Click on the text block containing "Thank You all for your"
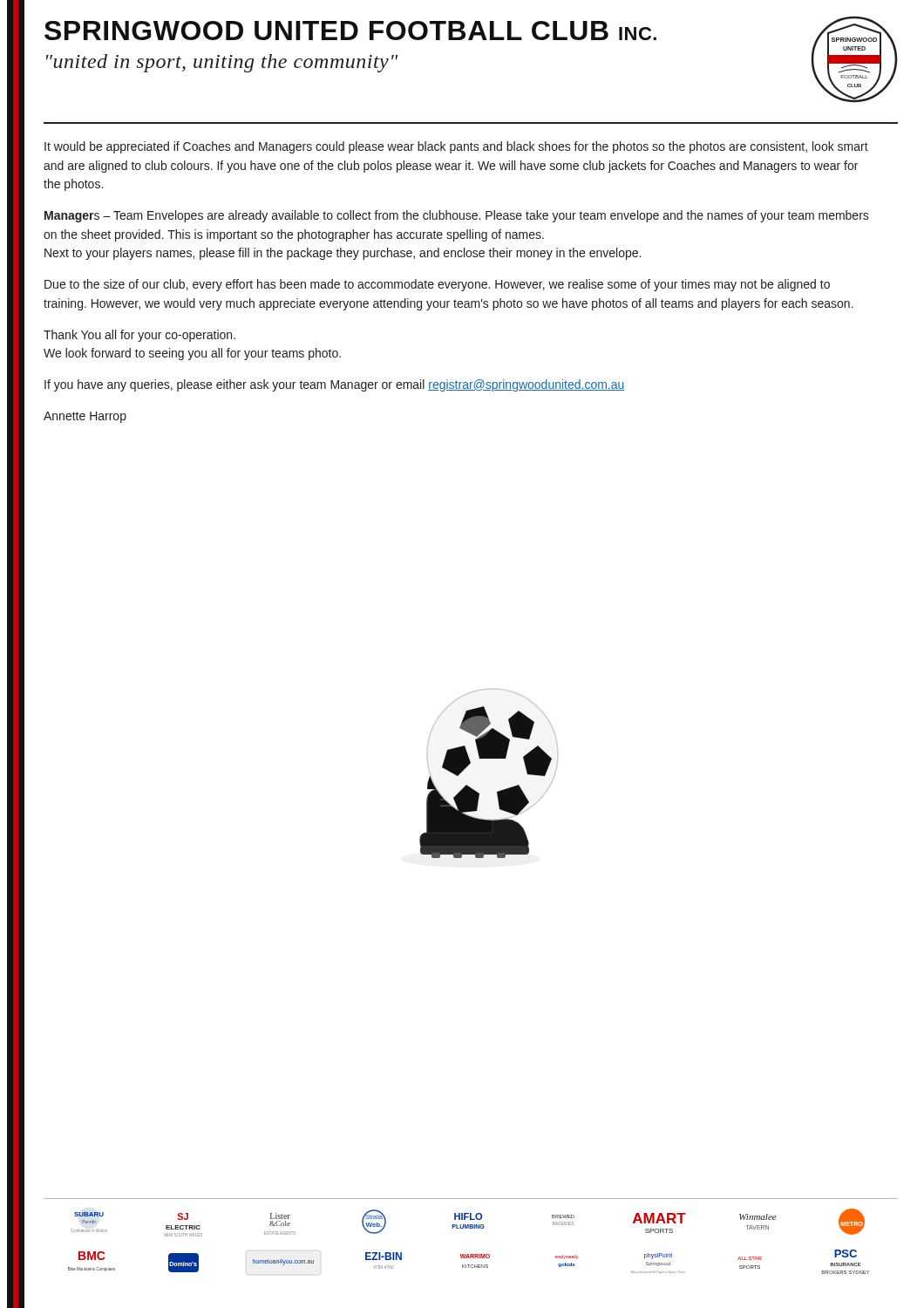 [139, 336]
